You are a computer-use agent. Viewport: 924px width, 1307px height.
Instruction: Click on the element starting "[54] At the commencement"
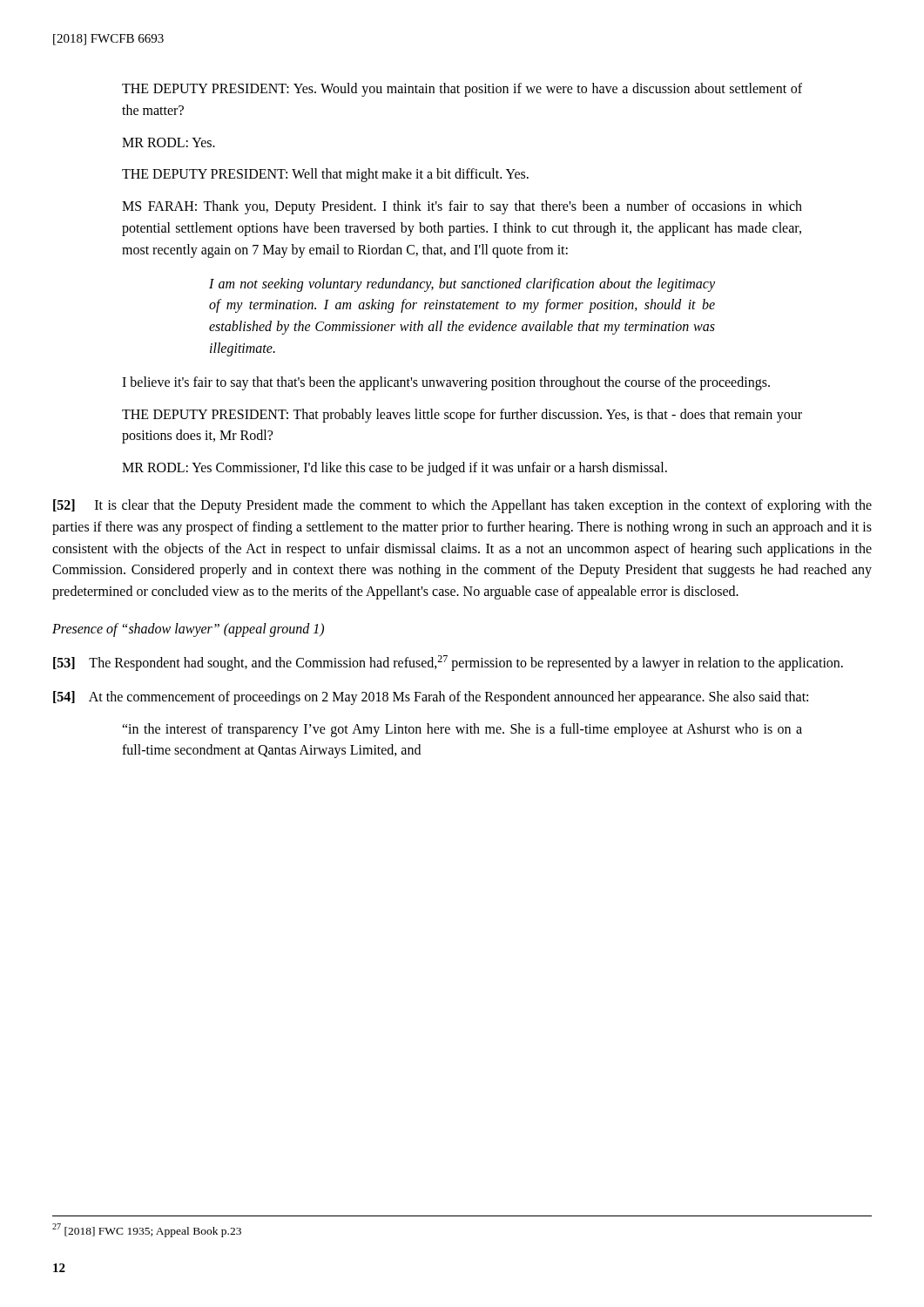(462, 697)
